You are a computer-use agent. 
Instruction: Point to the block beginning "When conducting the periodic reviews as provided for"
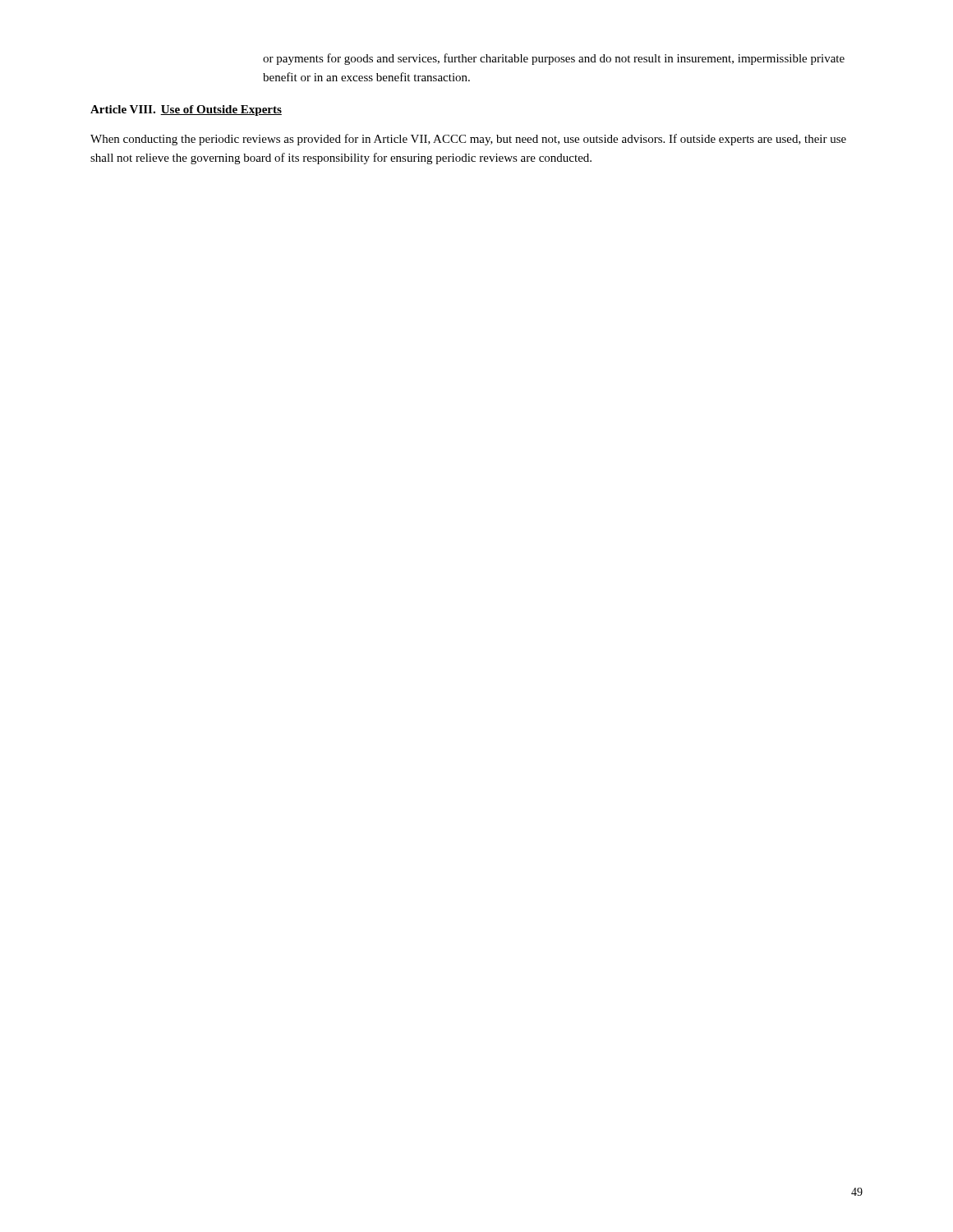tap(468, 148)
